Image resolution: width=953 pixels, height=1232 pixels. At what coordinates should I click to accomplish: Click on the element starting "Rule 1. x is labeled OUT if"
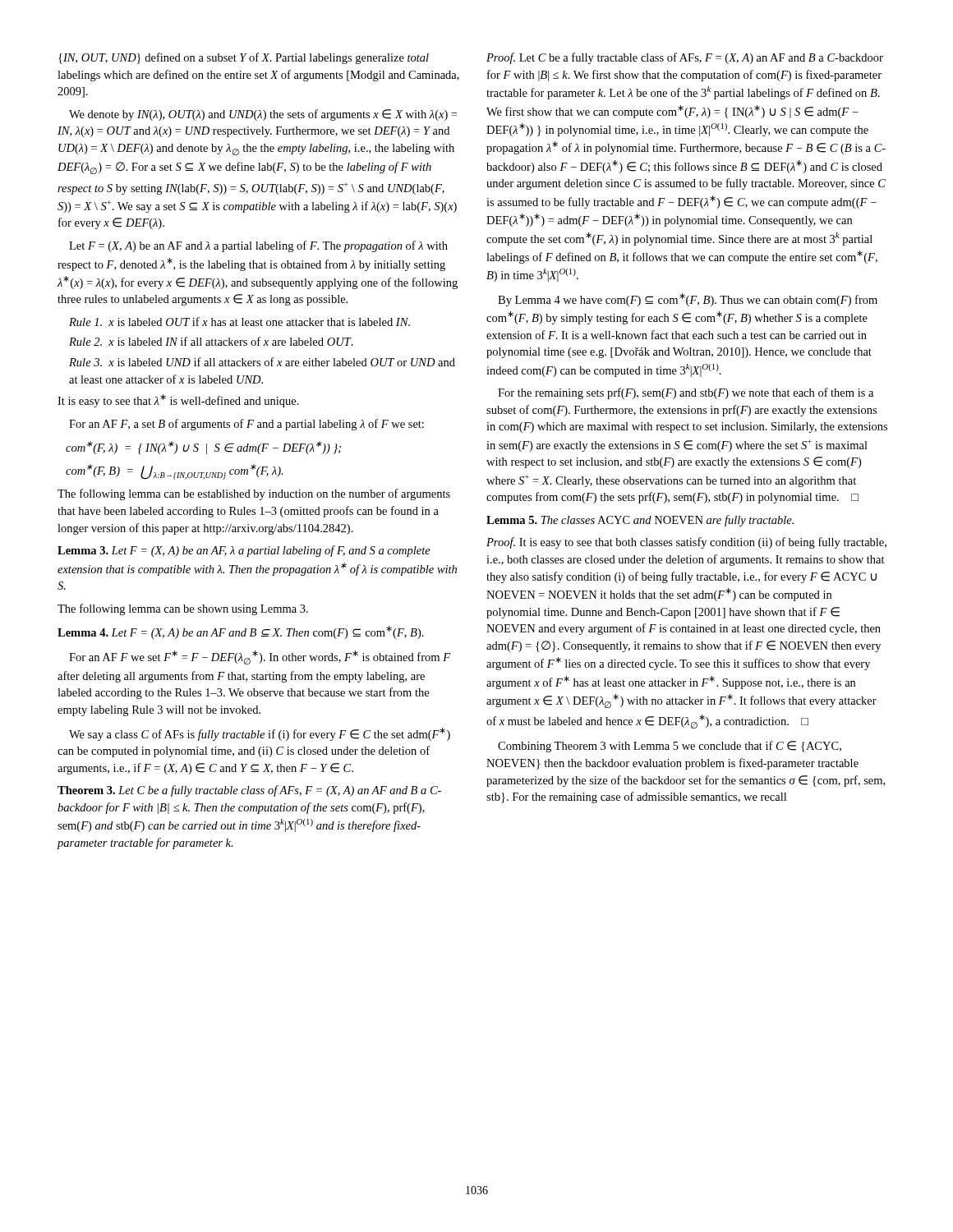point(265,322)
